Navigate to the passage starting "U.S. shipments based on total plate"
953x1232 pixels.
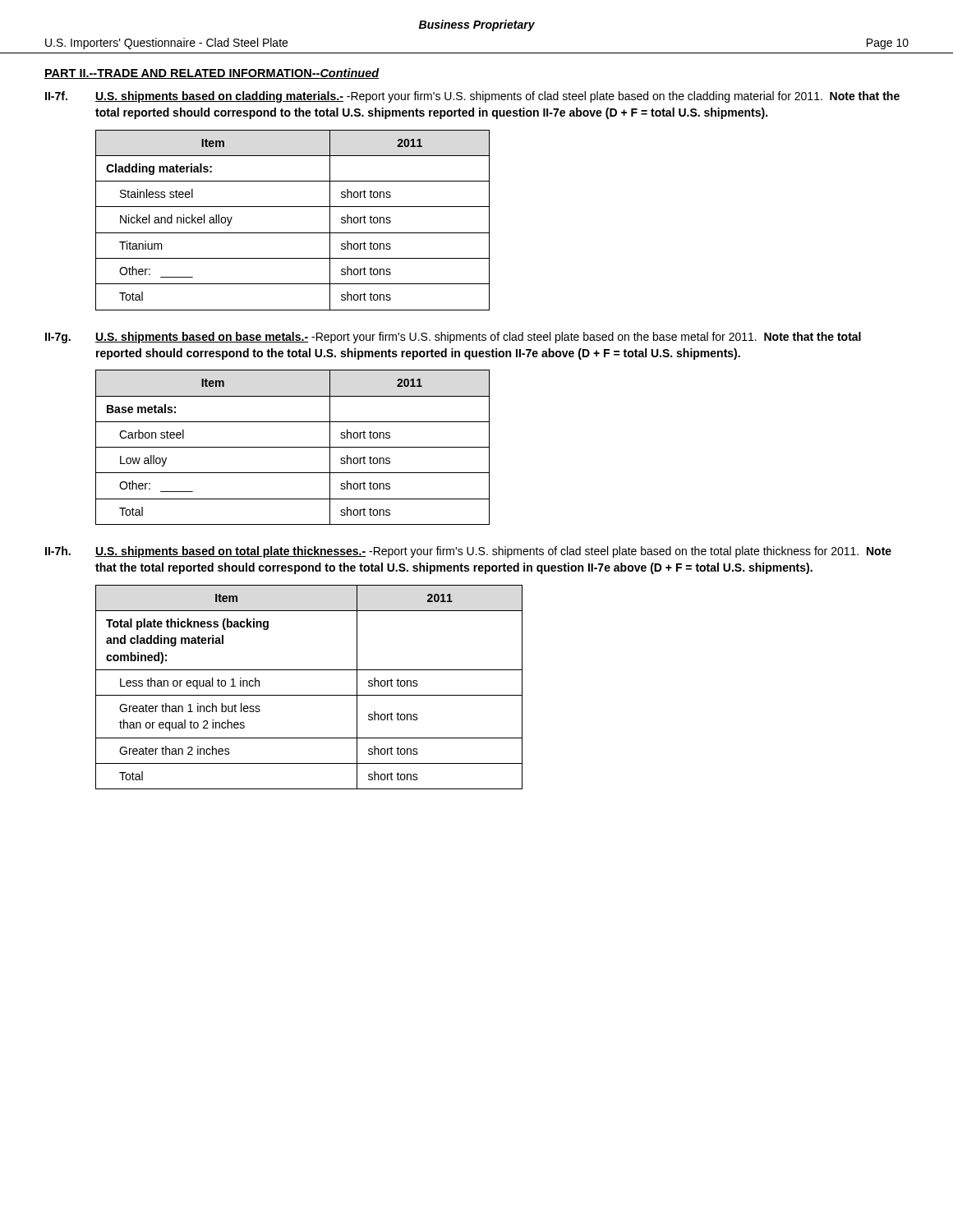tap(493, 559)
